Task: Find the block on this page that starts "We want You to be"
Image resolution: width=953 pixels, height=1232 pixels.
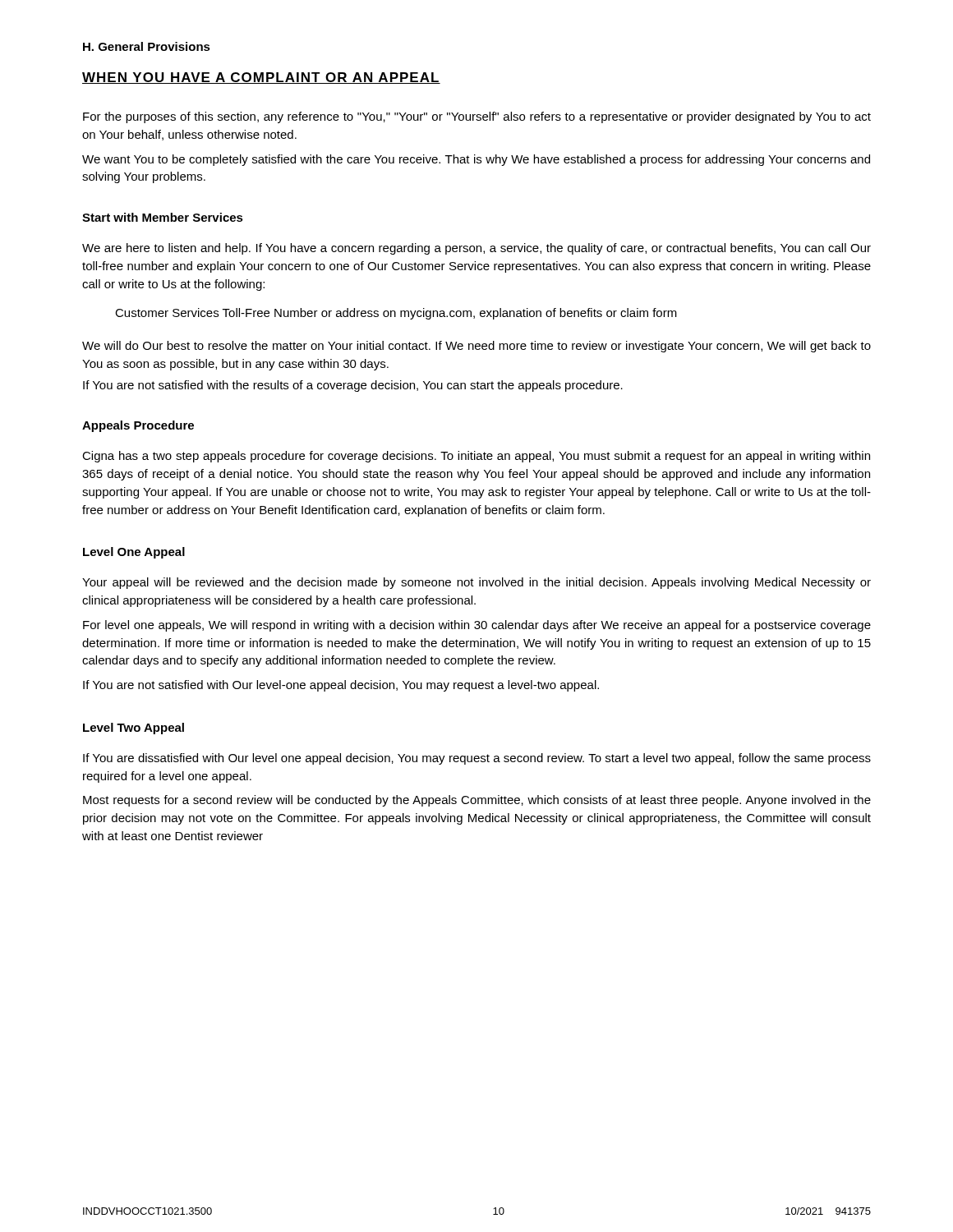Action: point(476,167)
